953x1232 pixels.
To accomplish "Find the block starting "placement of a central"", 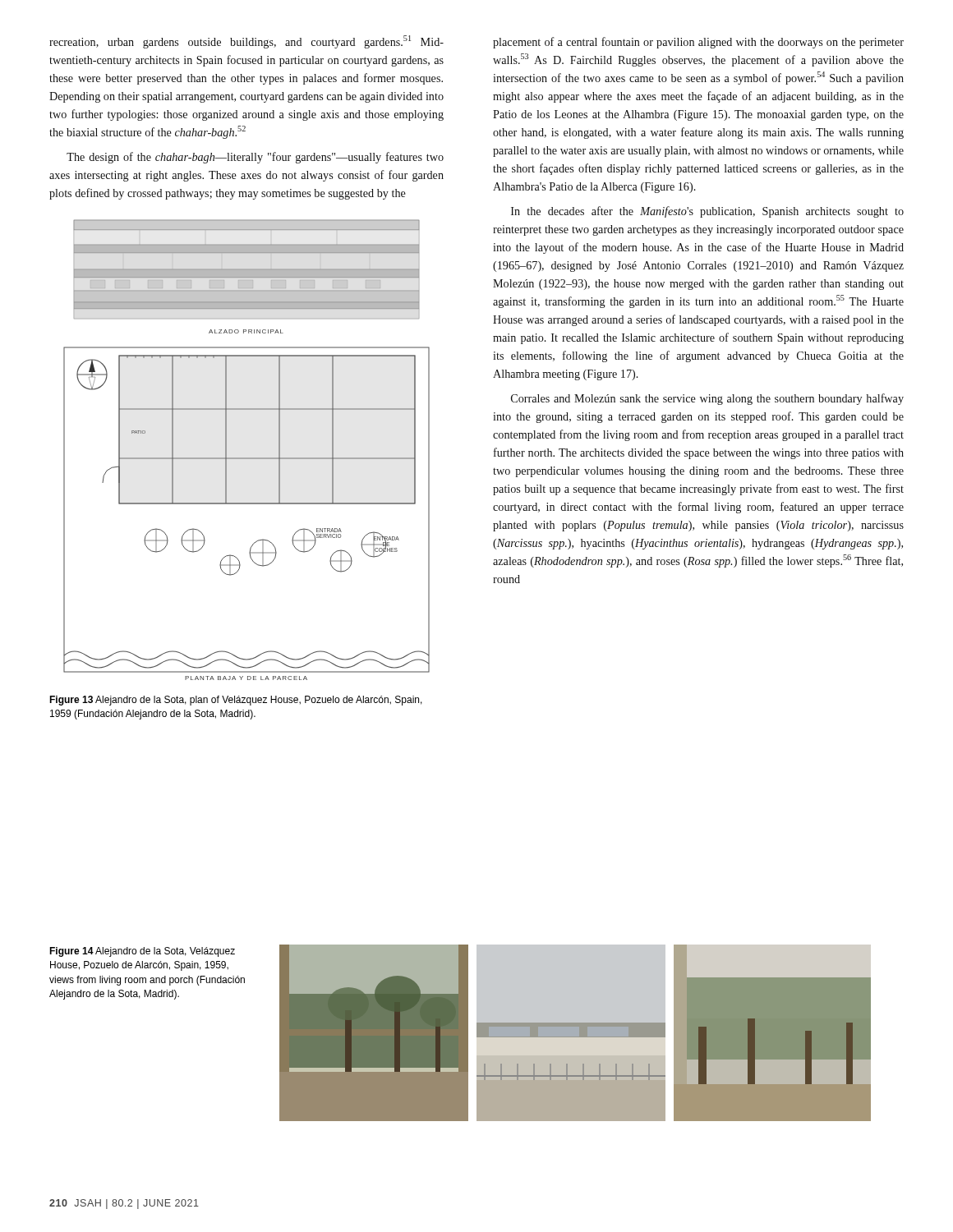I will coord(698,310).
